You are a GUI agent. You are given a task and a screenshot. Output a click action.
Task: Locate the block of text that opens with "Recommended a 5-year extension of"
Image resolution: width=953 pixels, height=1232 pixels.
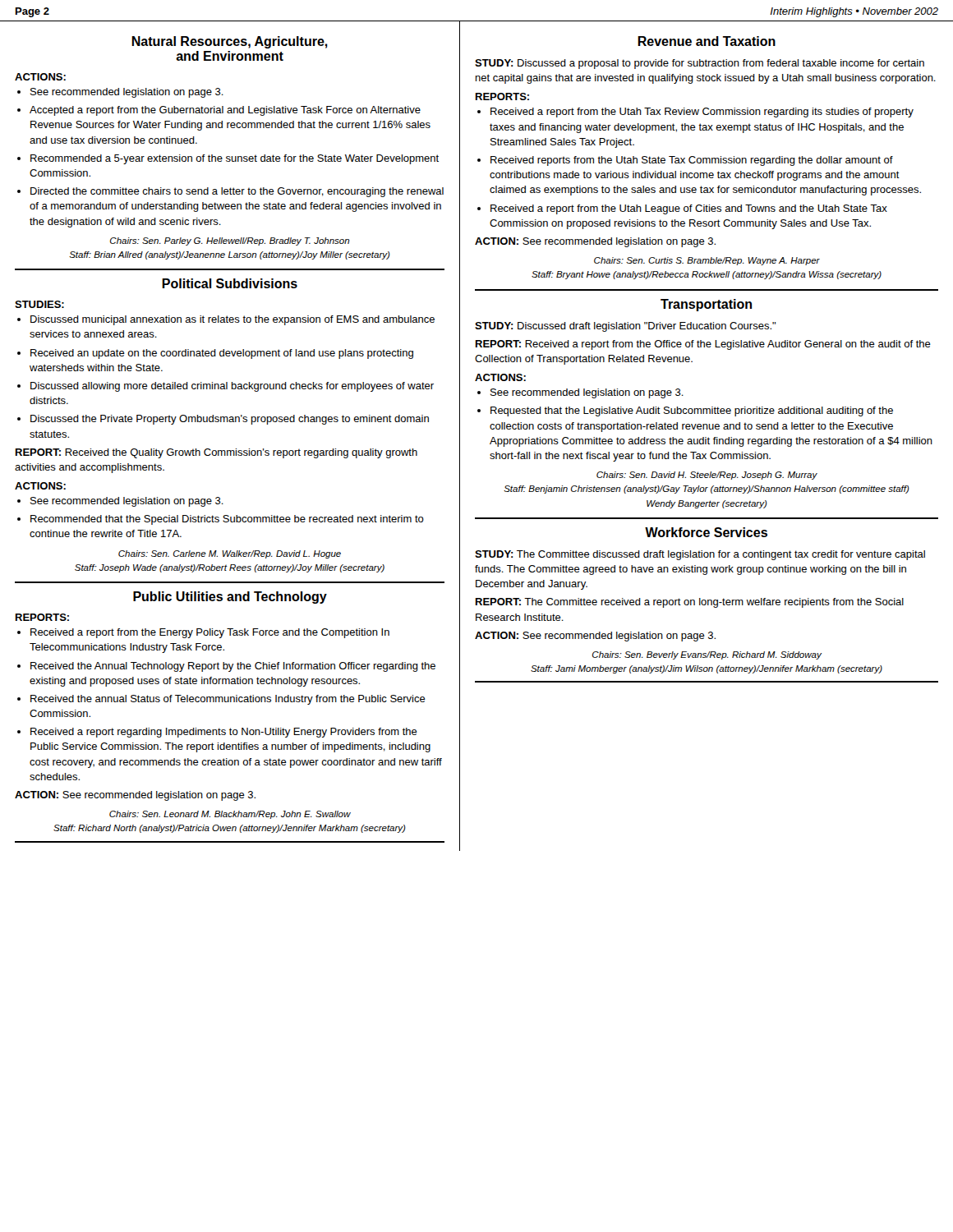click(234, 165)
